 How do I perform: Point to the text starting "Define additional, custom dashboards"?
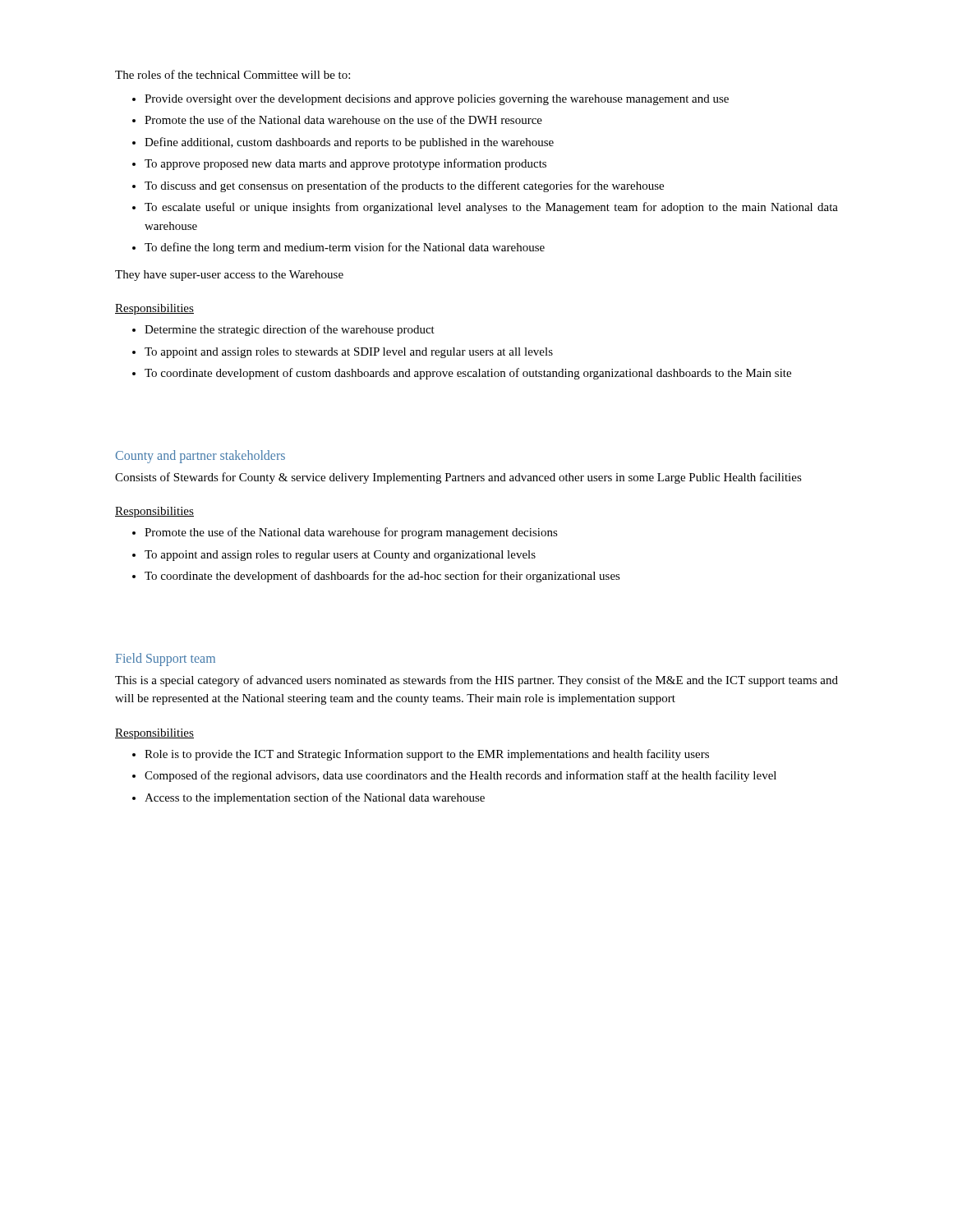coord(349,142)
